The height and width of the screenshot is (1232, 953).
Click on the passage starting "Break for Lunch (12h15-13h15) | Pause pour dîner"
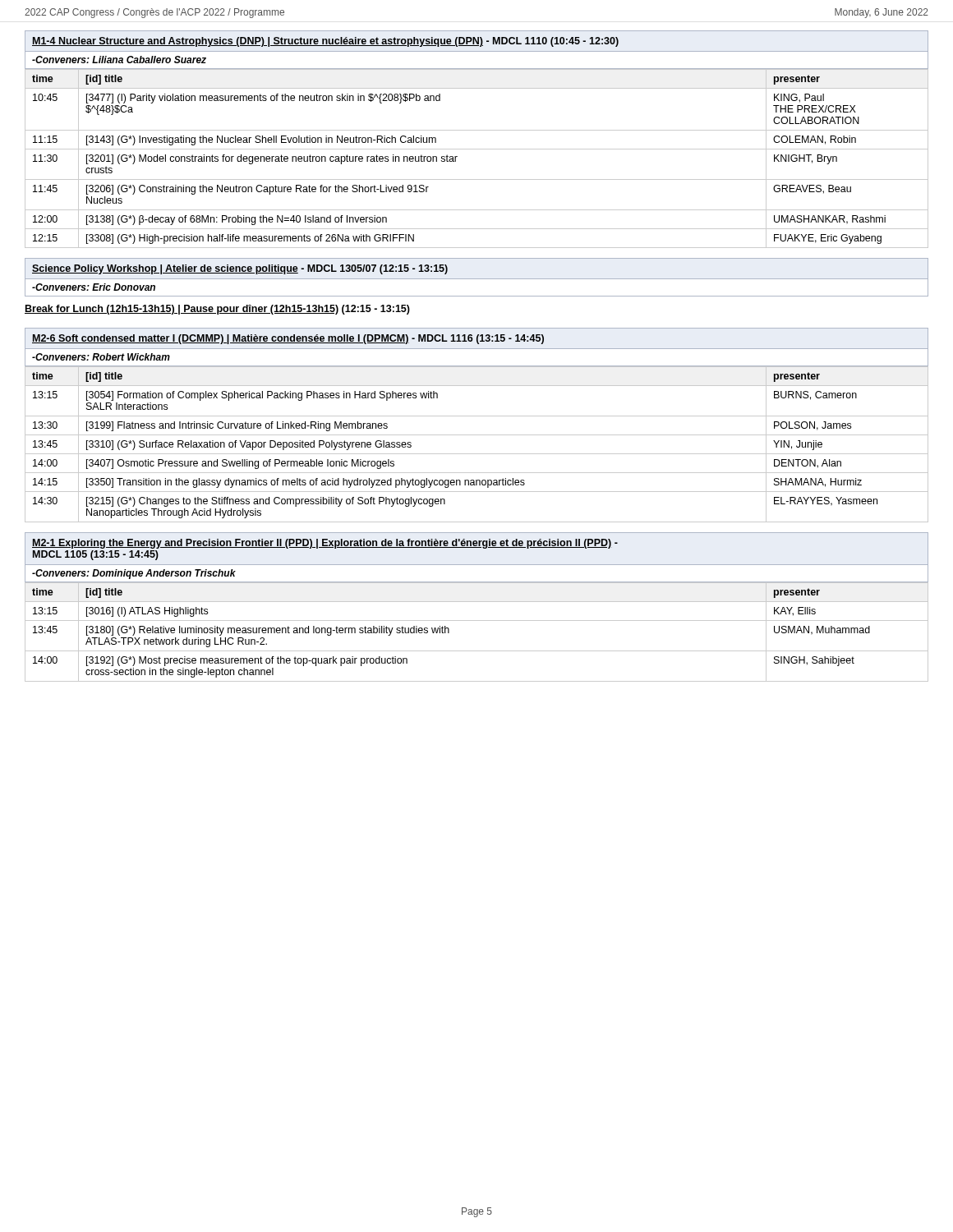[217, 309]
